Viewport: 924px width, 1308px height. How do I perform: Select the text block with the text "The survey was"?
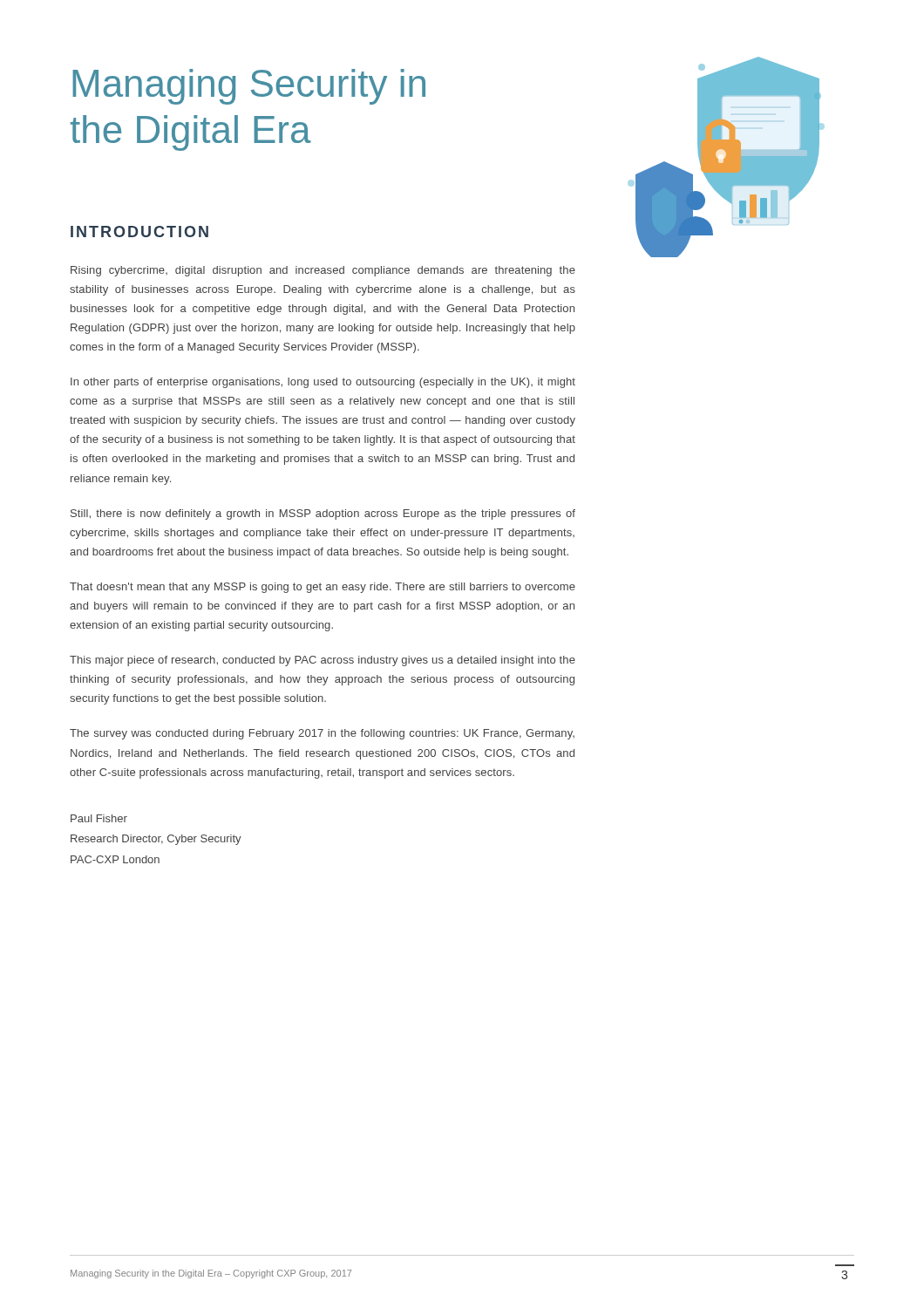click(323, 753)
